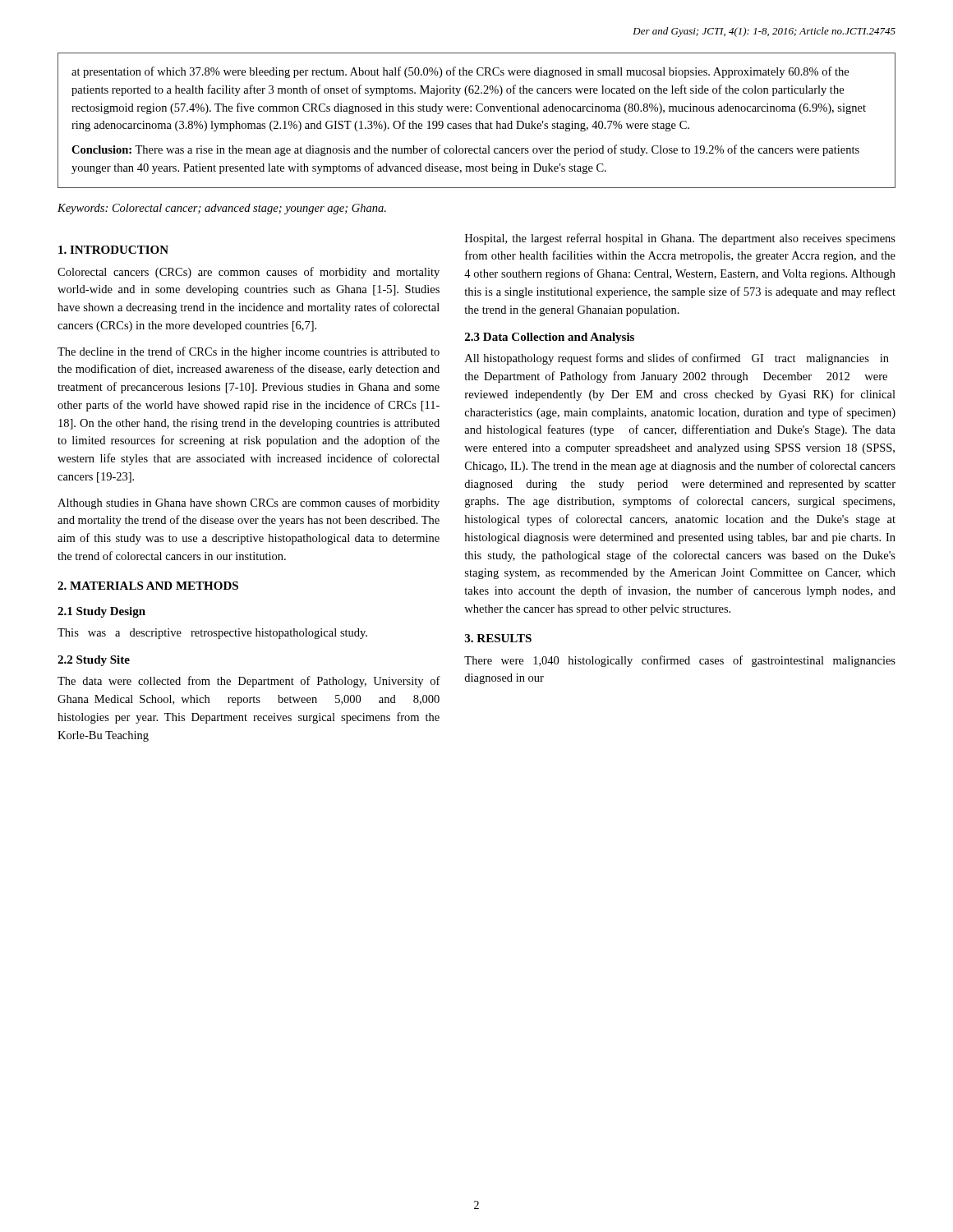This screenshot has width=953, height=1232.
Task: Where does it say "2.2 Study Site"?
Action: pyautogui.click(x=94, y=660)
